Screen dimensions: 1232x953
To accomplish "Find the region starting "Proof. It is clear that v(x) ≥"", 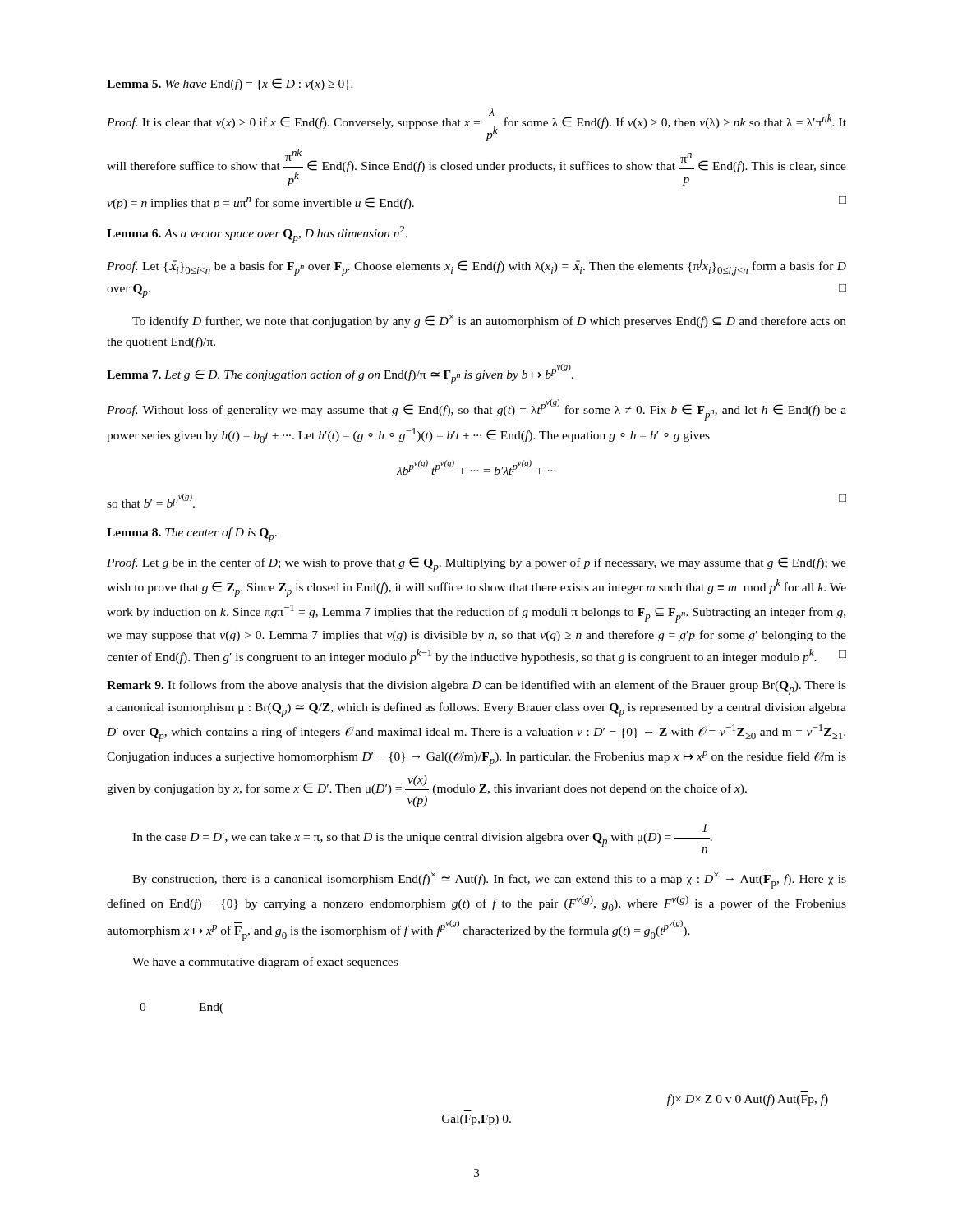I will click(x=476, y=157).
